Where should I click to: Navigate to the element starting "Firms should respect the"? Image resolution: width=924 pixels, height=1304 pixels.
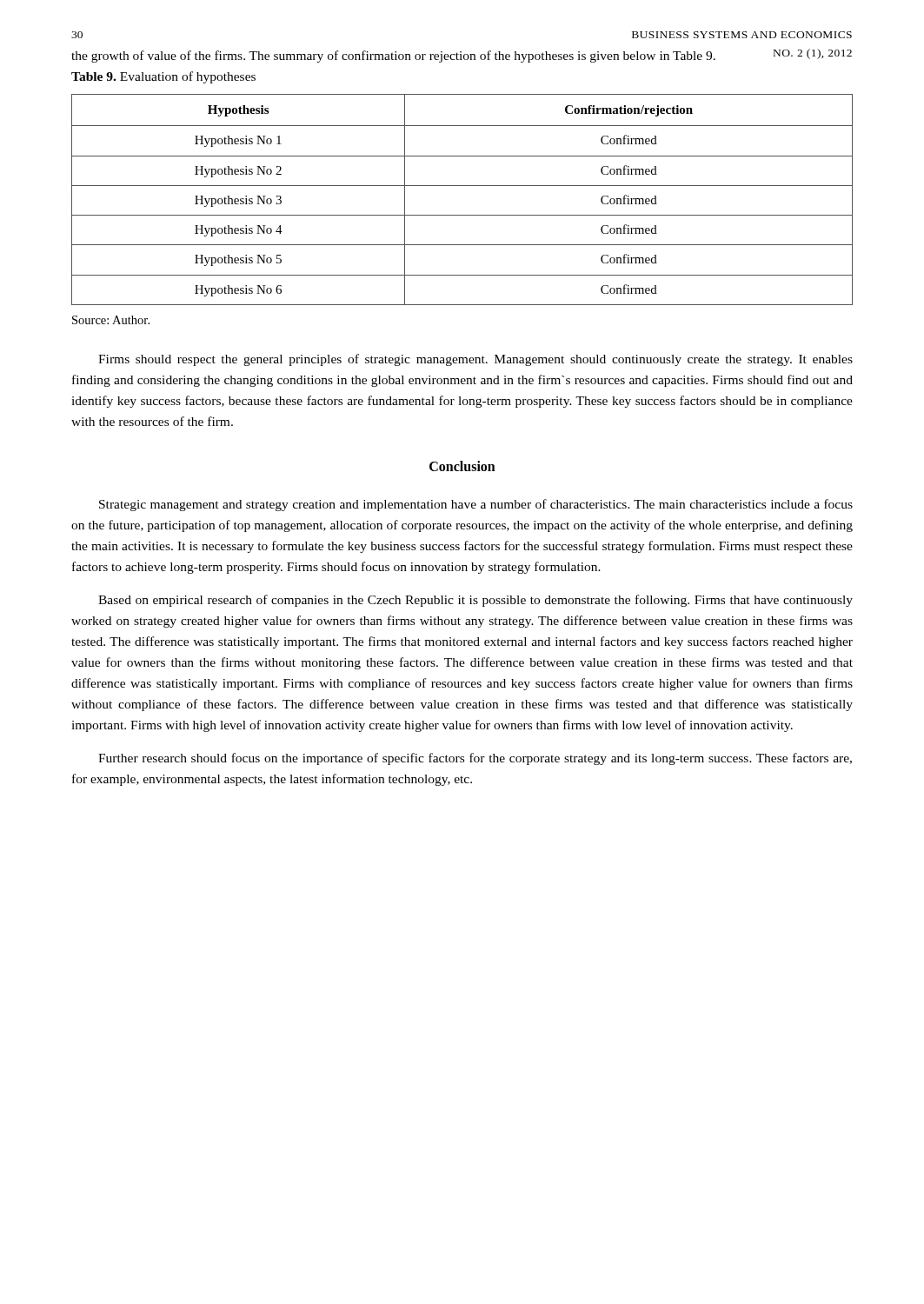(462, 390)
